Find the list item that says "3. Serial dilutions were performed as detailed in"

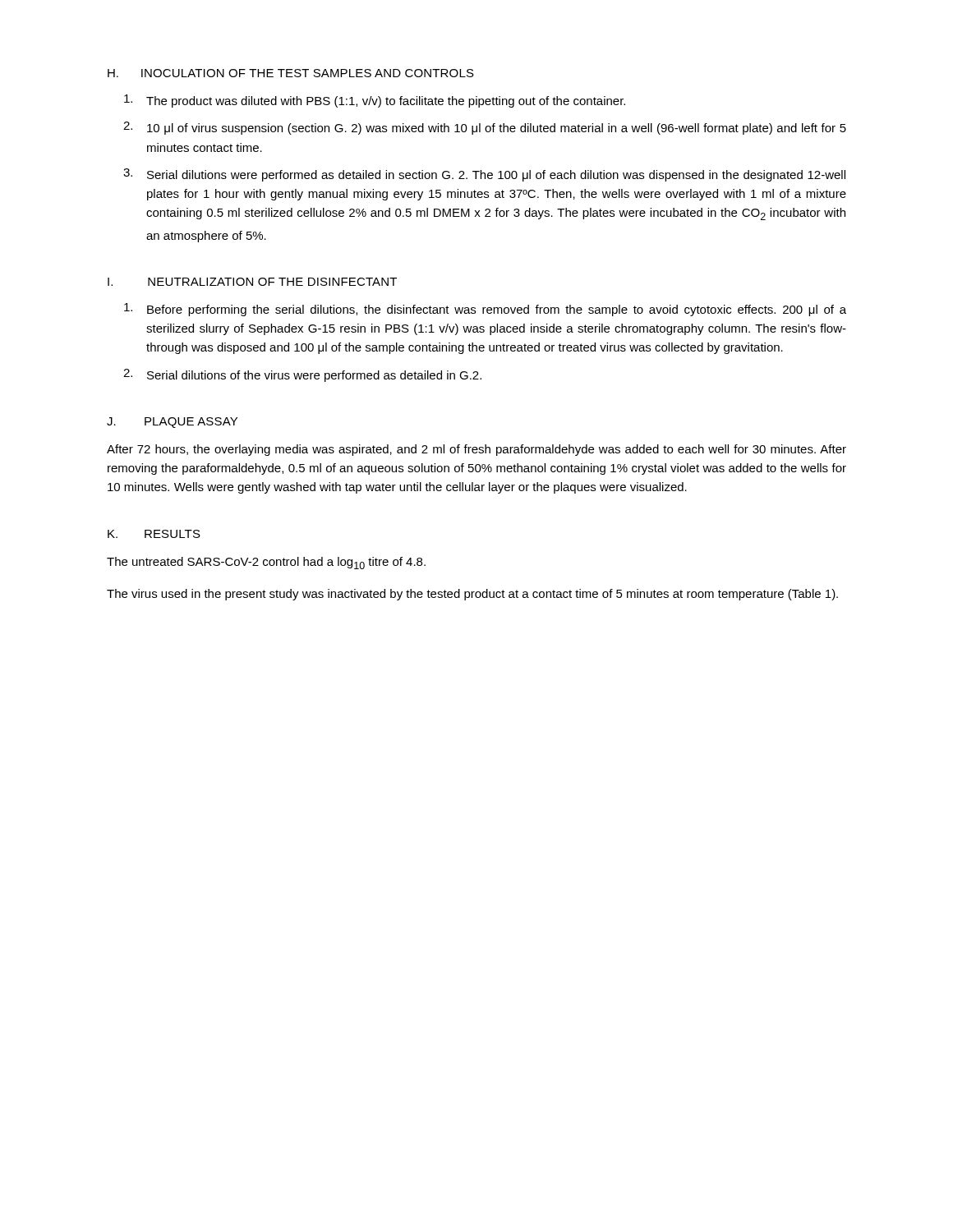tap(485, 205)
